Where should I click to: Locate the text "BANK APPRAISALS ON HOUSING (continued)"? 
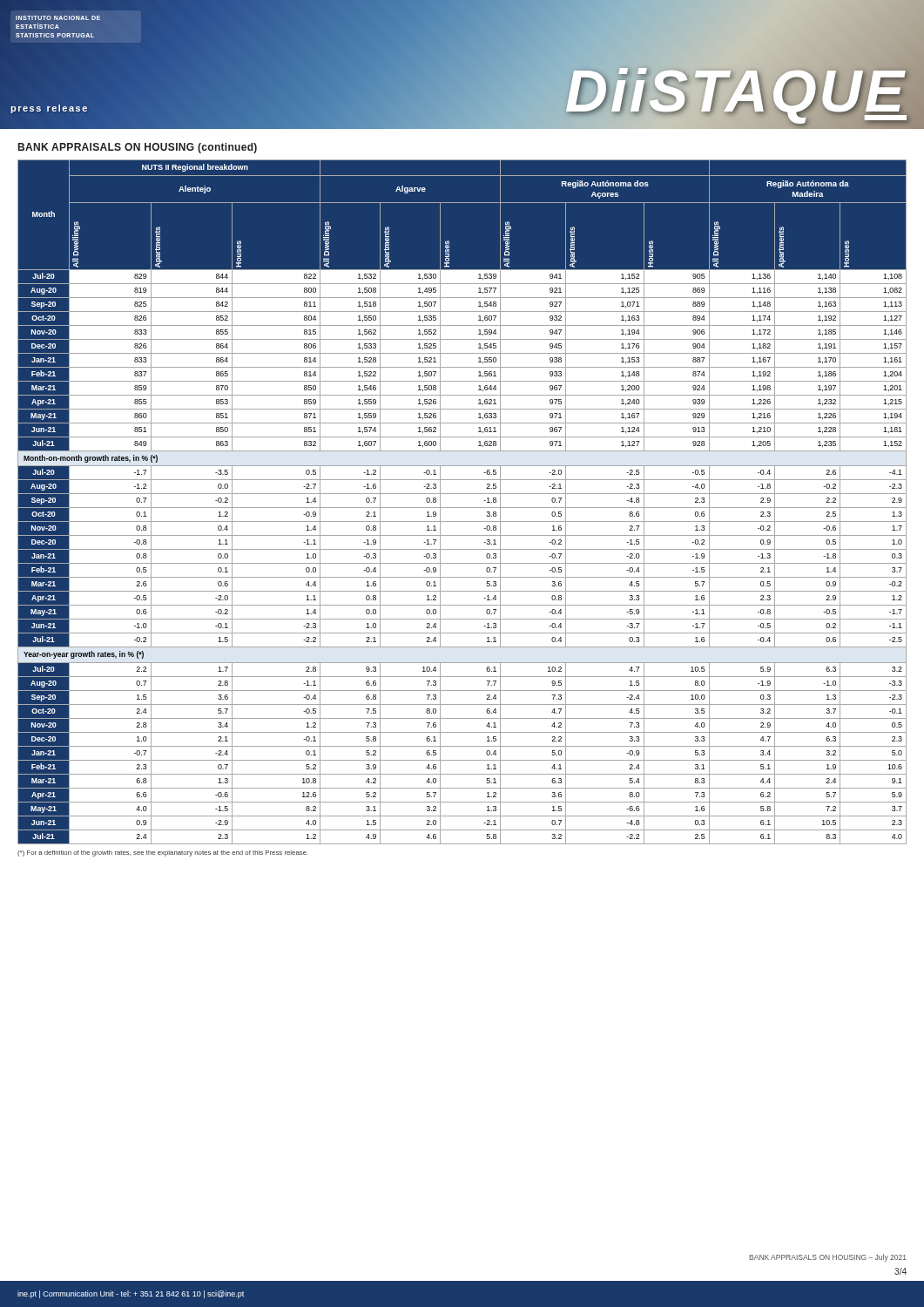[x=137, y=147]
